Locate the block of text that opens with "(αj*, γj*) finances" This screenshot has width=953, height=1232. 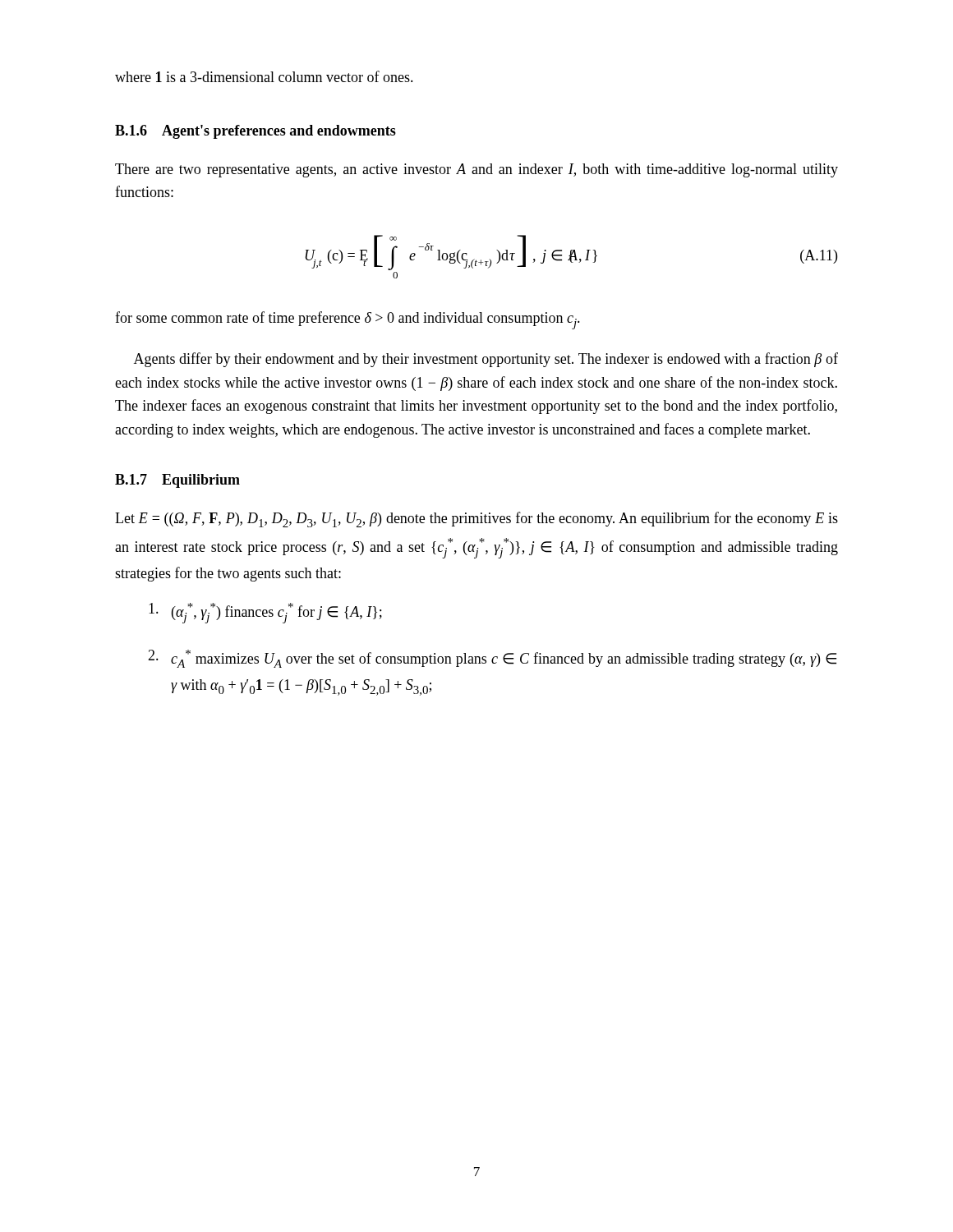click(265, 613)
